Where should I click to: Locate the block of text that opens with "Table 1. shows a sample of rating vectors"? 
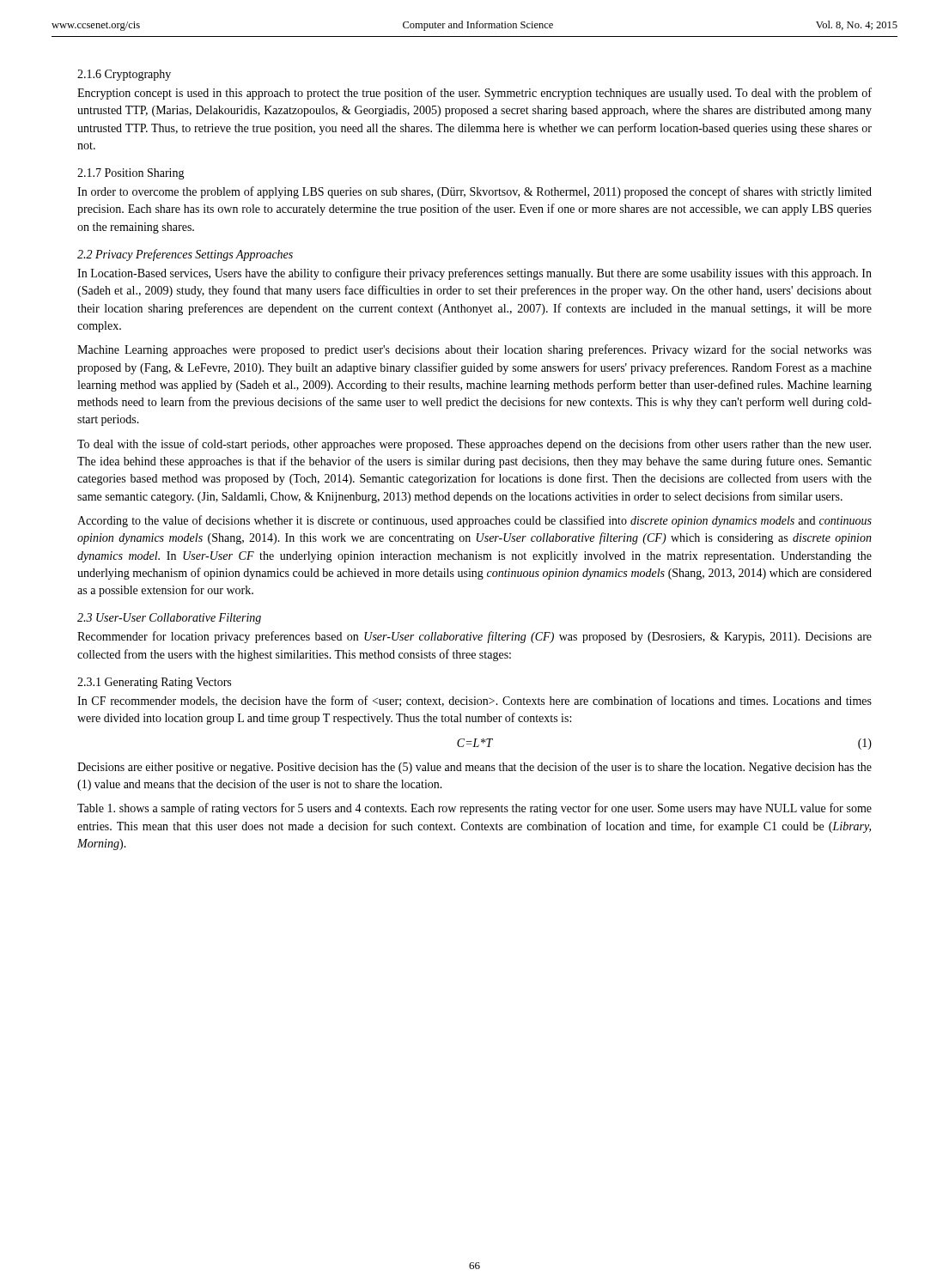point(474,827)
